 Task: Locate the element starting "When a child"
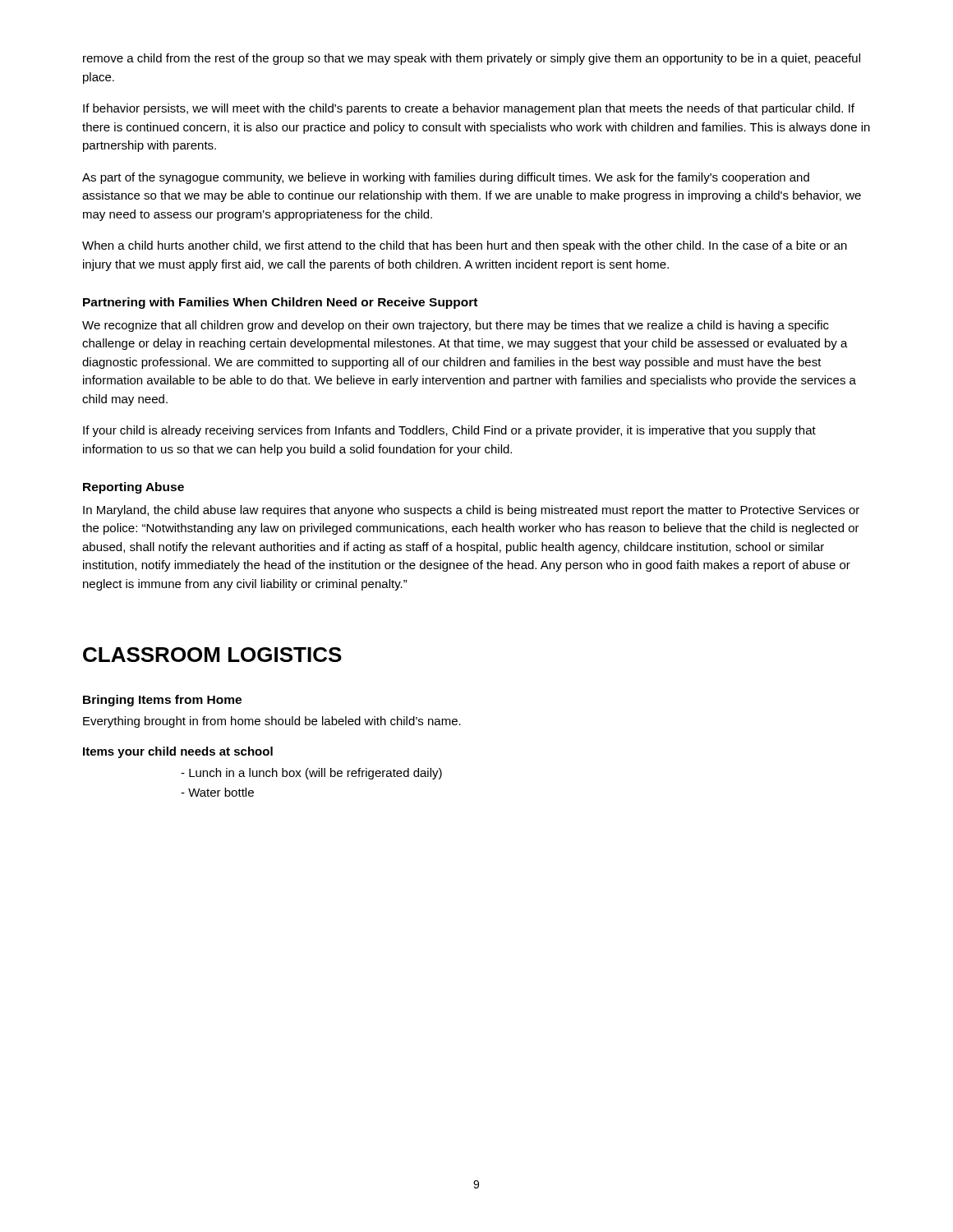(465, 254)
